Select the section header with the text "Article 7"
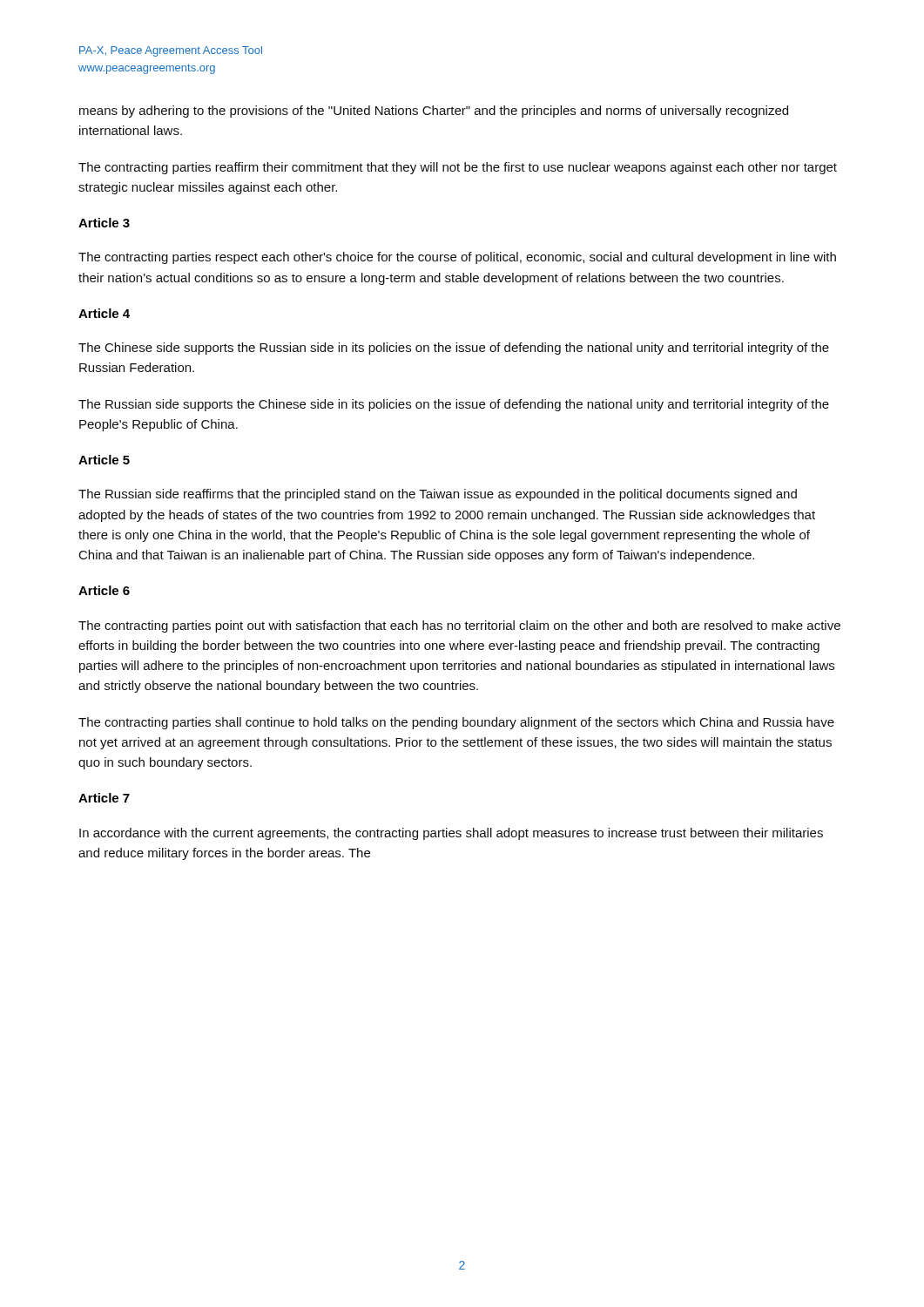The height and width of the screenshot is (1307, 924). (x=104, y=798)
